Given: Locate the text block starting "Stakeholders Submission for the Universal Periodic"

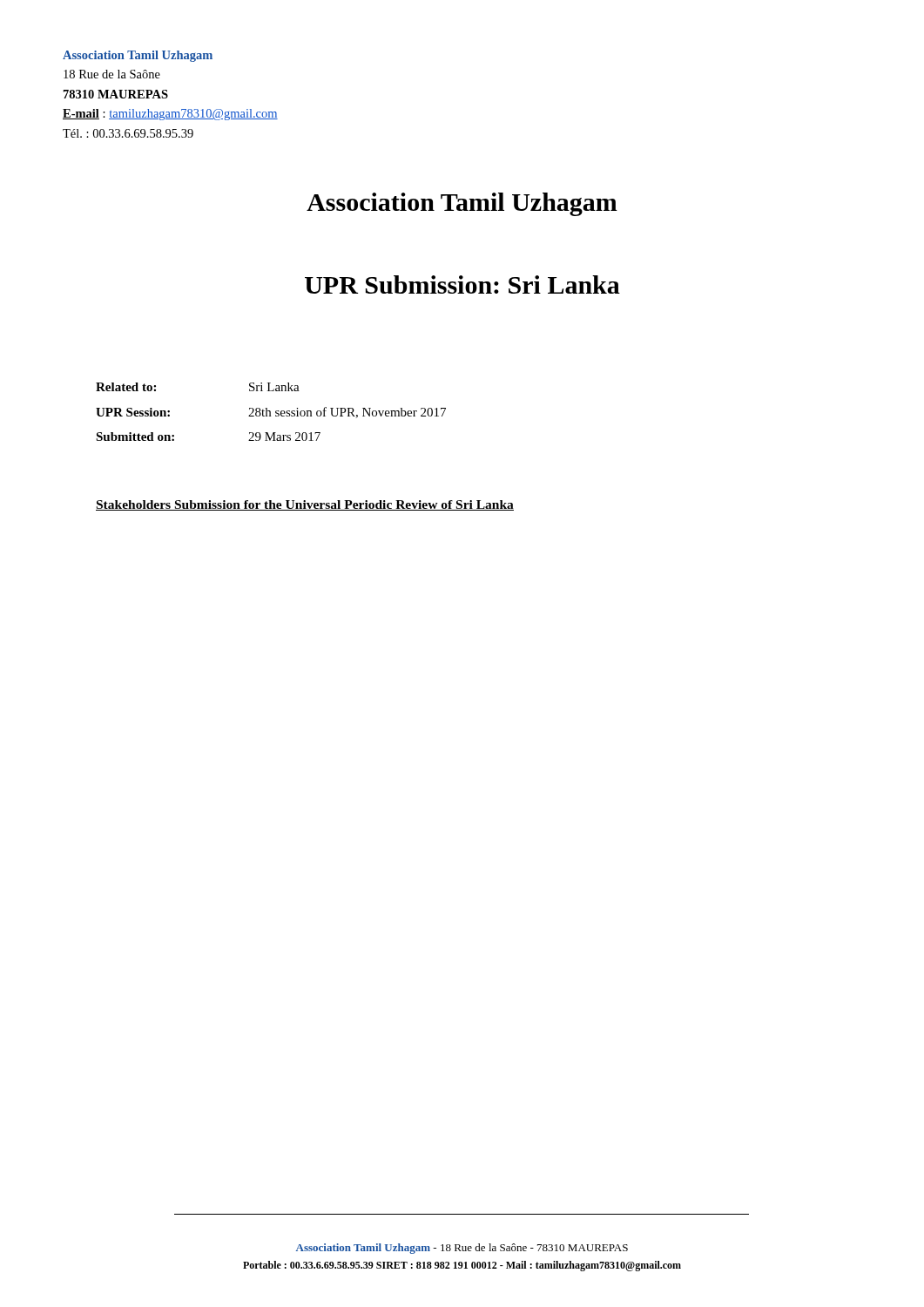Looking at the screenshot, I should [x=305, y=504].
